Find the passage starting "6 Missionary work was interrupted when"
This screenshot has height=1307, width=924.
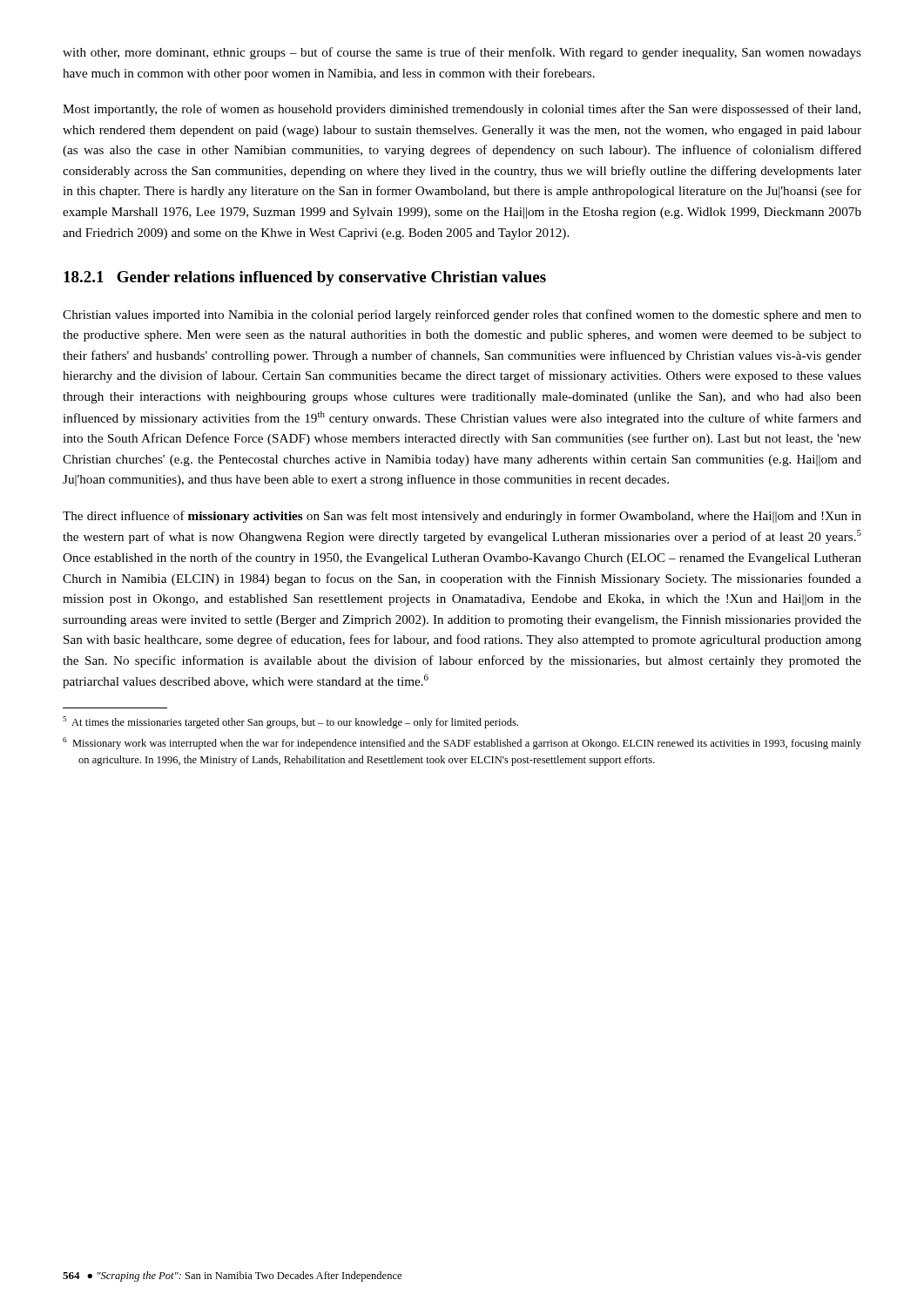(462, 751)
